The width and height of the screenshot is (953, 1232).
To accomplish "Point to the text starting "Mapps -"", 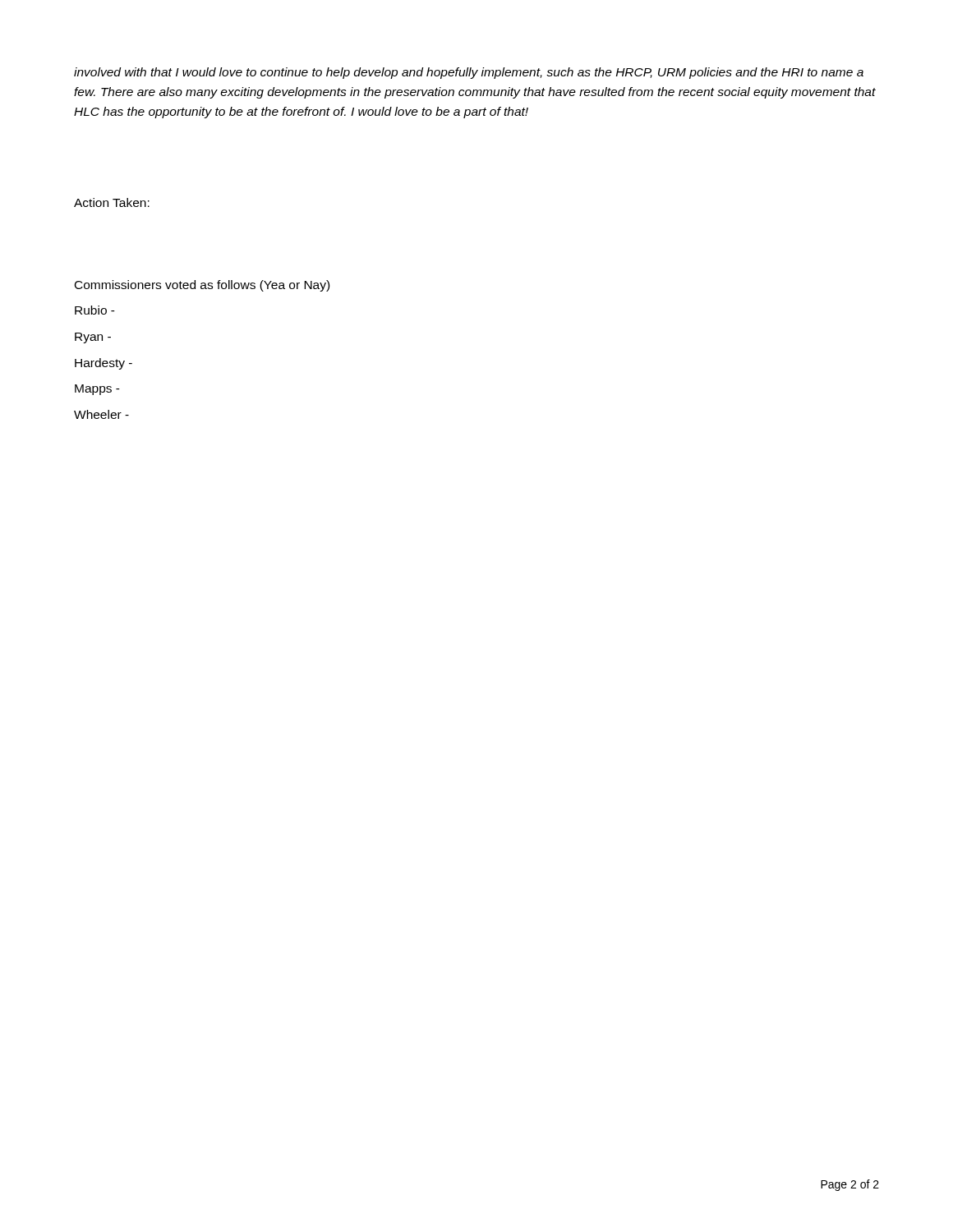I will pyautogui.click(x=97, y=390).
